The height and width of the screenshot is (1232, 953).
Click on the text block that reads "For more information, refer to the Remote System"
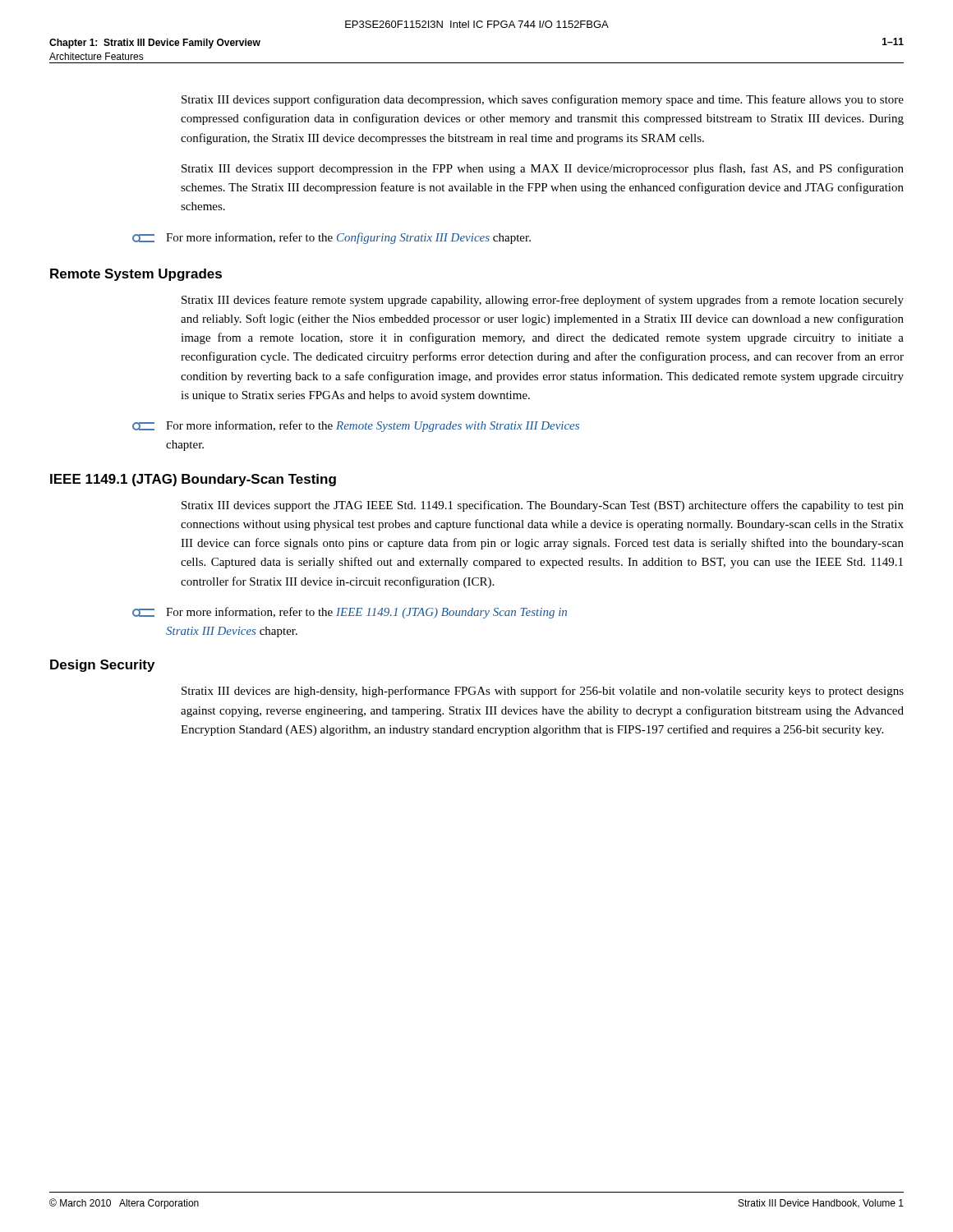tap(356, 436)
